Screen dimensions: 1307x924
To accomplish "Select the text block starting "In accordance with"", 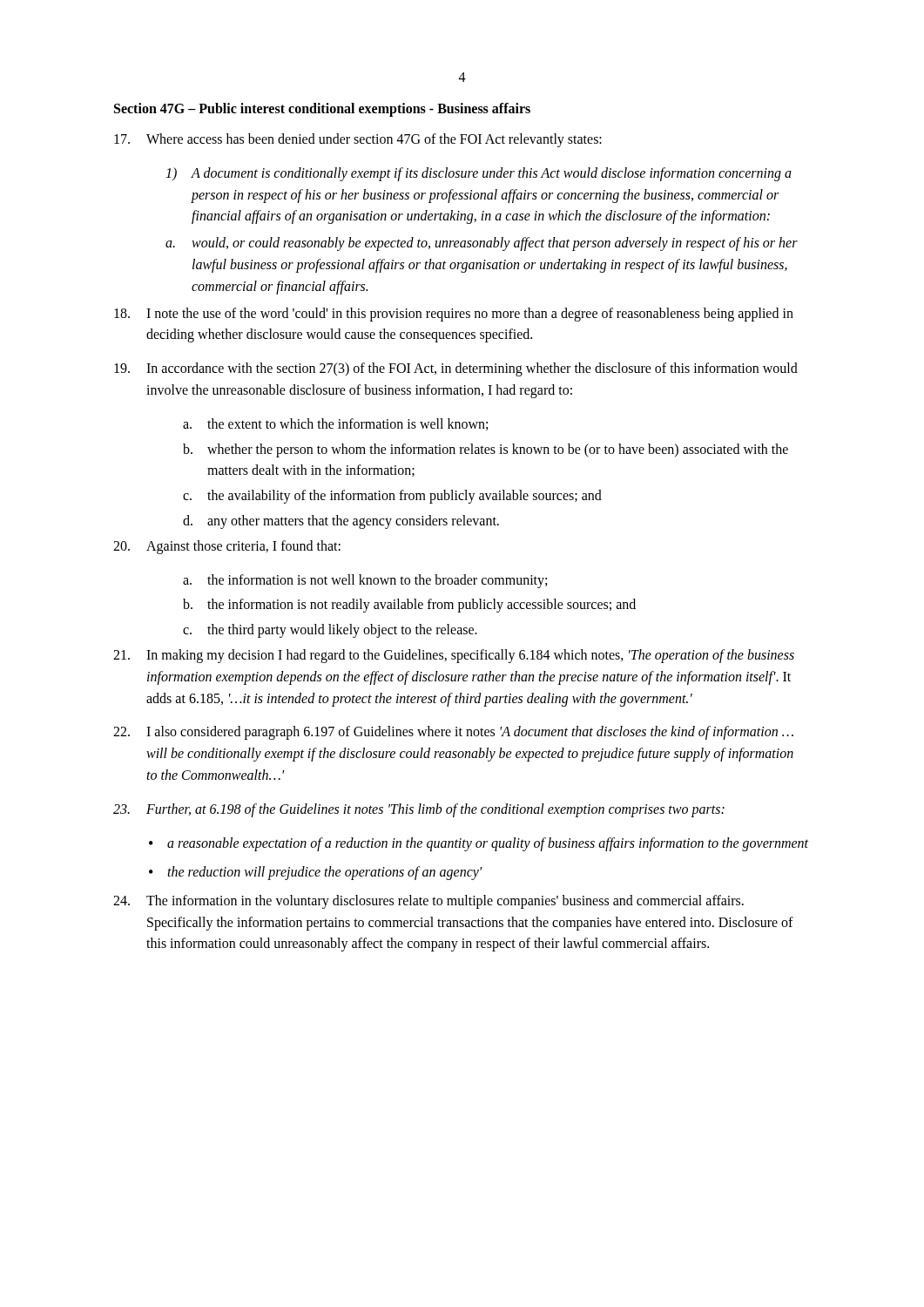I will coord(460,380).
